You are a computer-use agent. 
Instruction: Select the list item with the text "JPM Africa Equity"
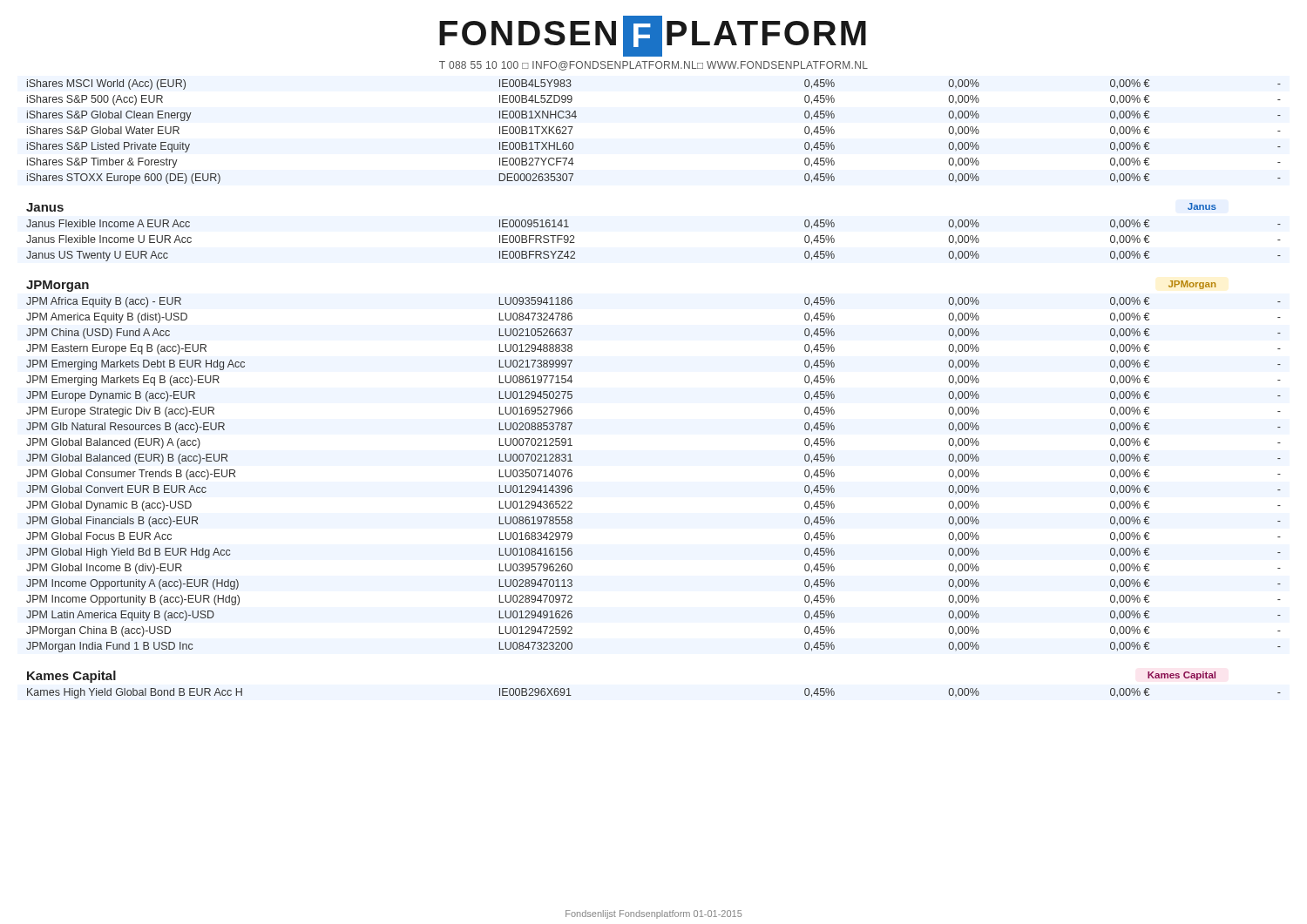[107, 301]
